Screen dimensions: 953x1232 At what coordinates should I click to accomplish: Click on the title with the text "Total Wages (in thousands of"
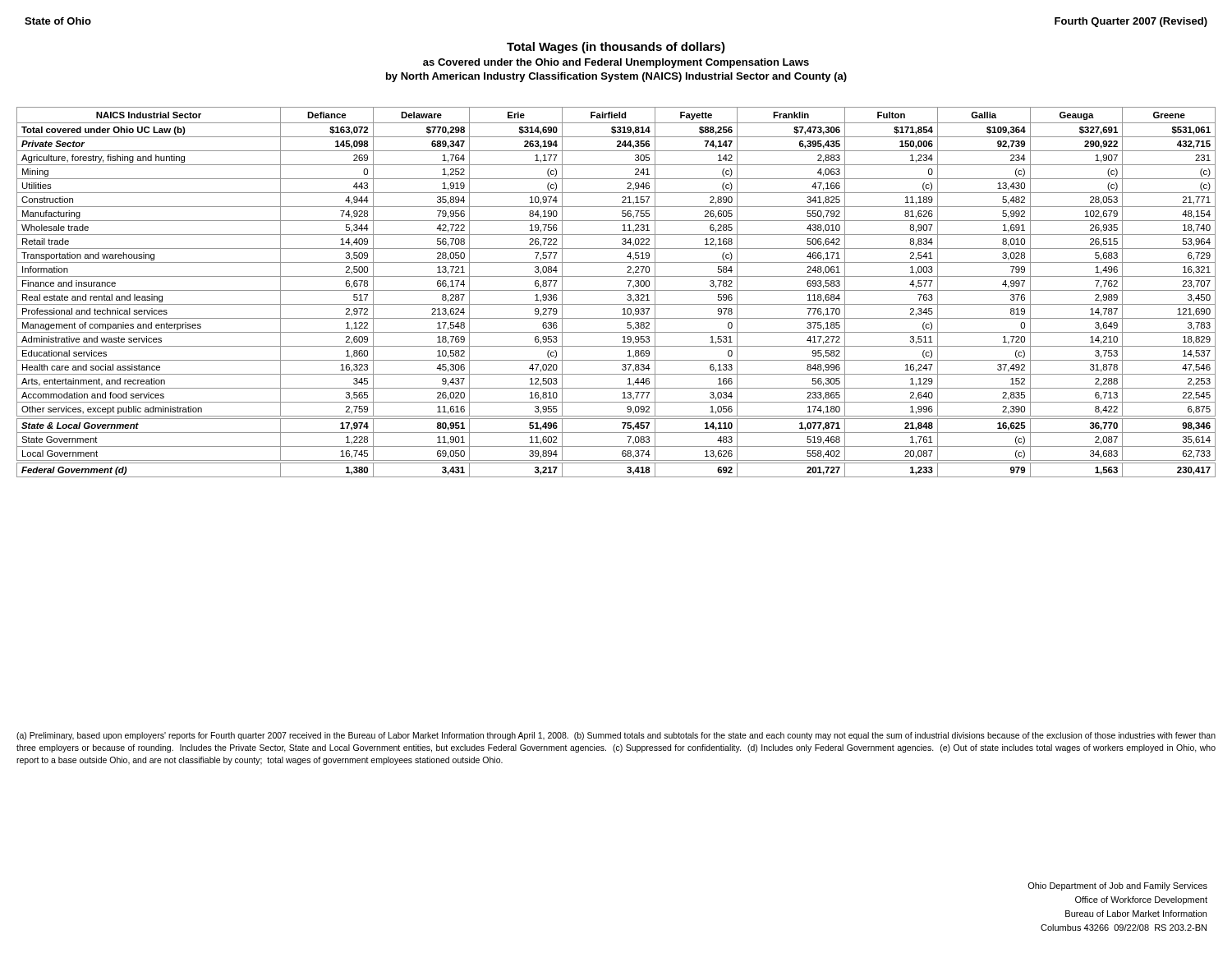[616, 61]
